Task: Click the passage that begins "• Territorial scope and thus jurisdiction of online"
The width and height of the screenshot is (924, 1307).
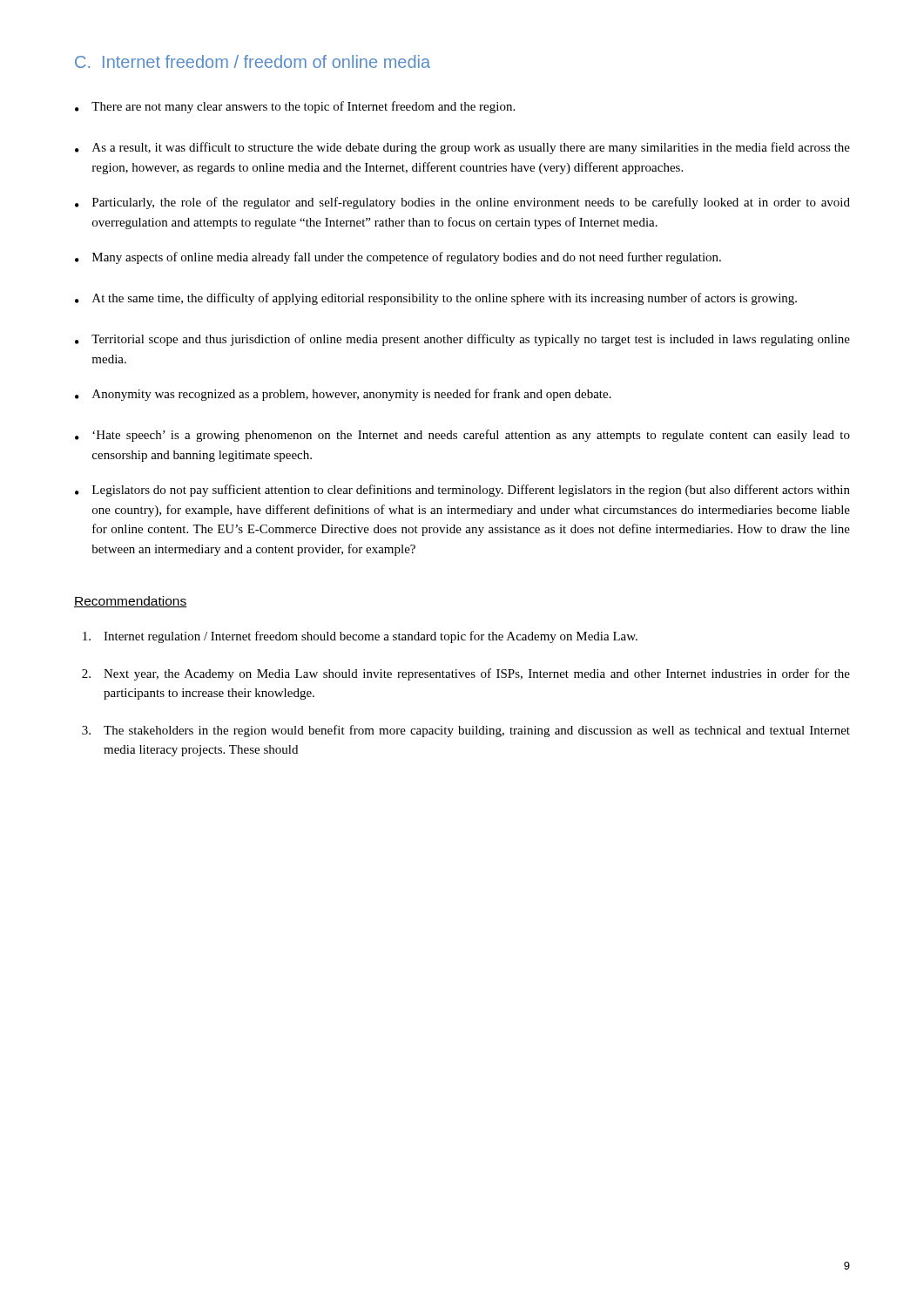Action: pos(462,349)
